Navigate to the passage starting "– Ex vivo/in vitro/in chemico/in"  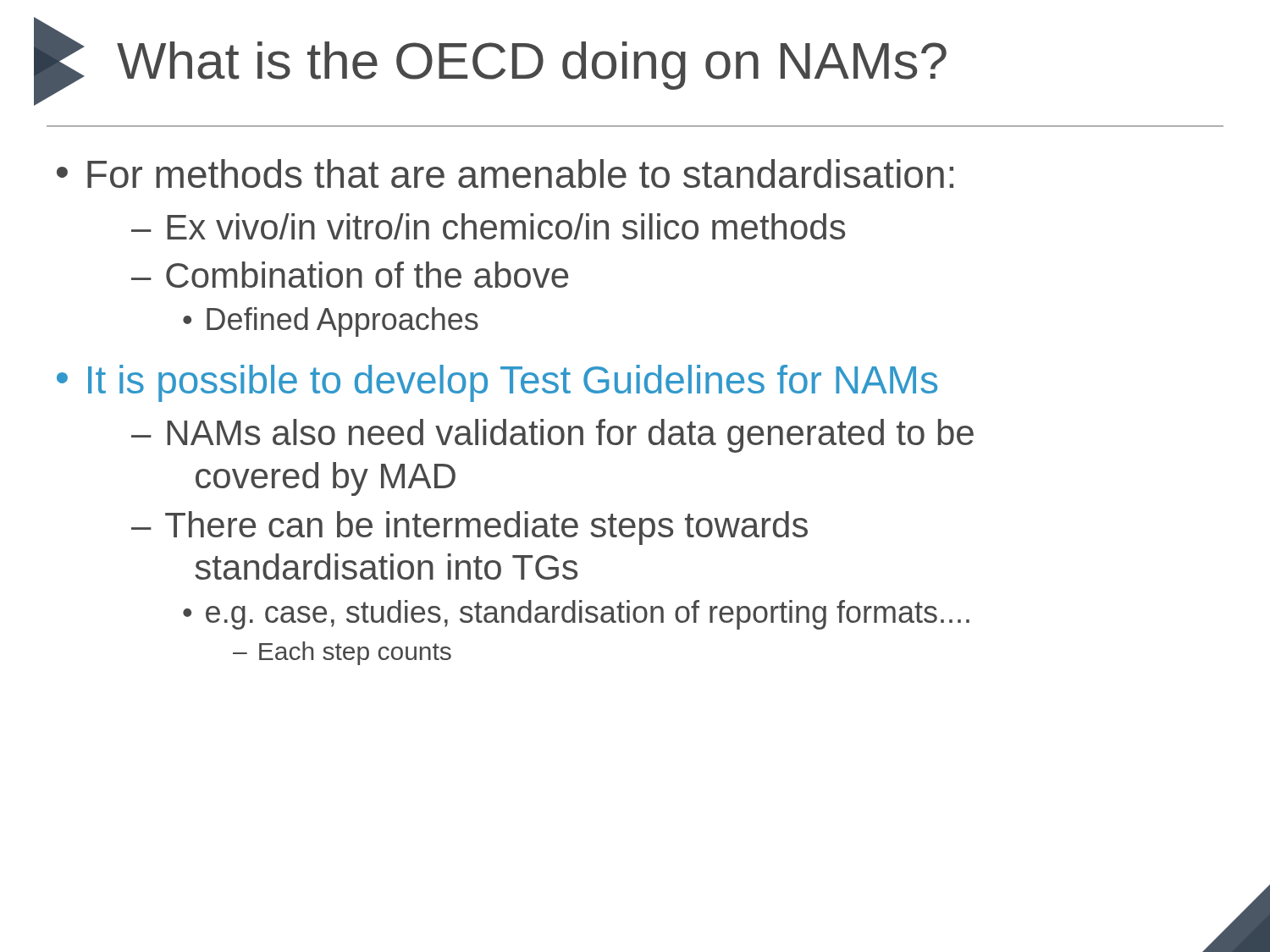(x=489, y=228)
